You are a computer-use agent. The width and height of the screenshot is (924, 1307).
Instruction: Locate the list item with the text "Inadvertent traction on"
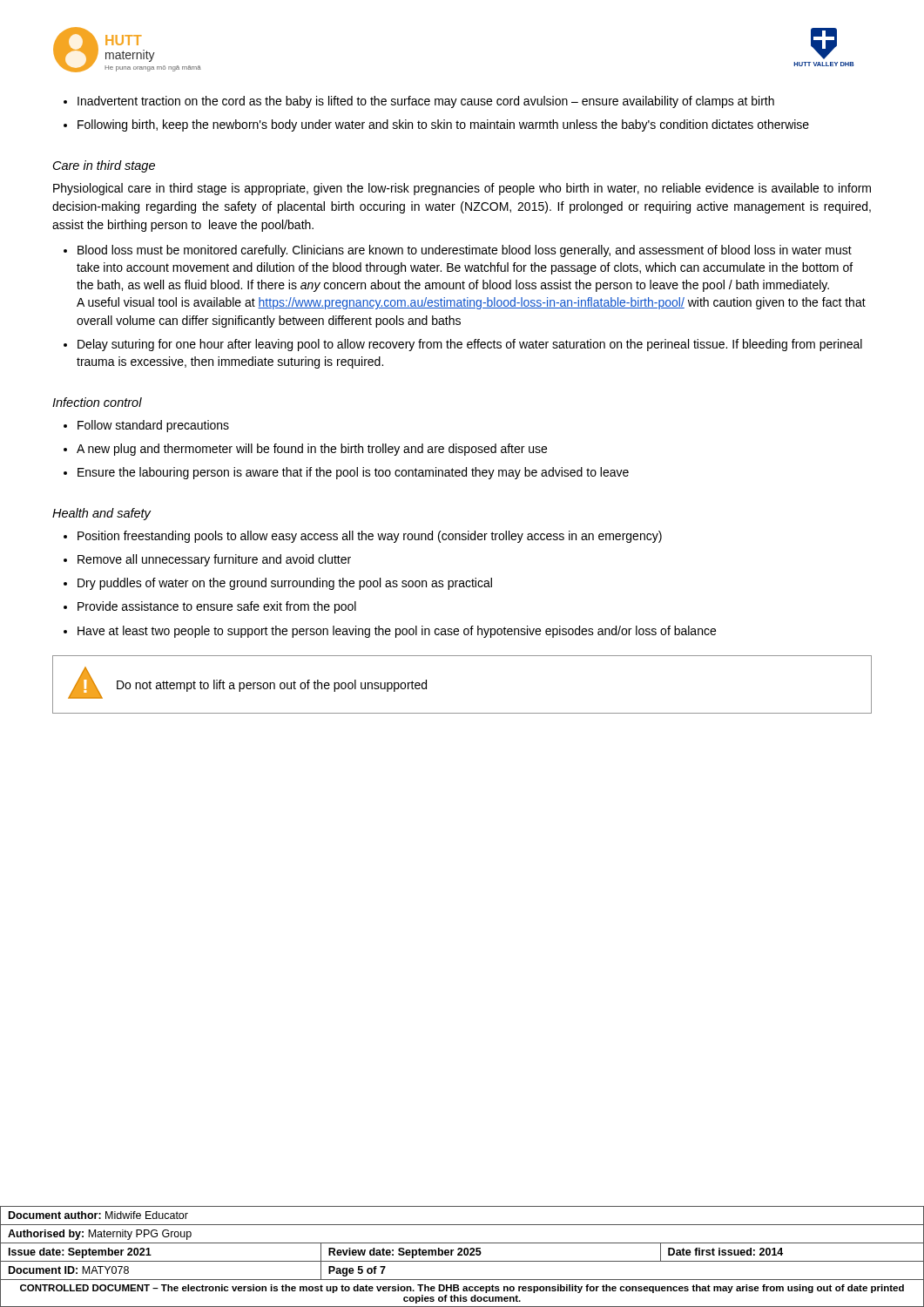426,101
